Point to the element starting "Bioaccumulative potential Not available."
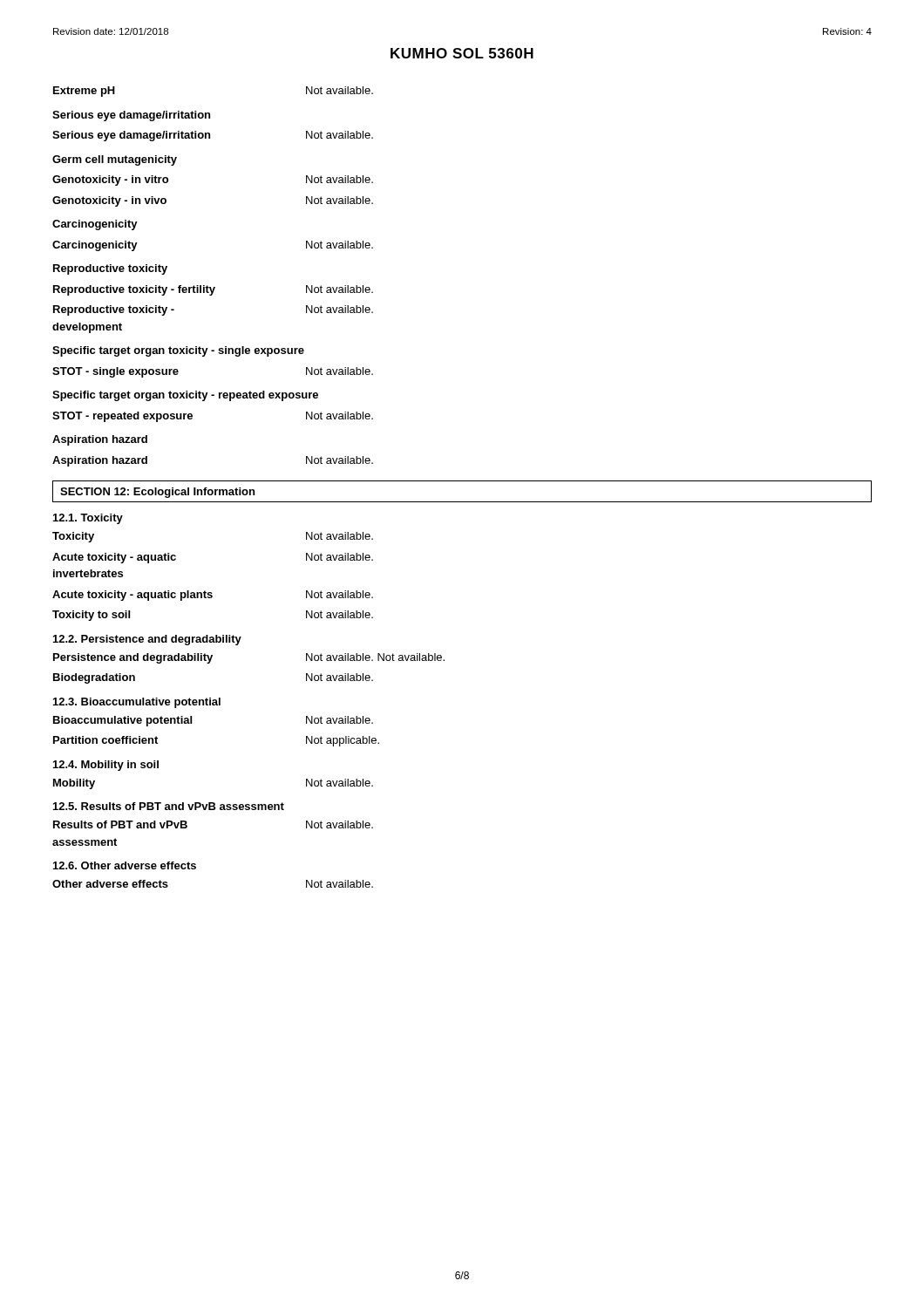This screenshot has width=924, height=1308. pyautogui.click(x=122, y=721)
